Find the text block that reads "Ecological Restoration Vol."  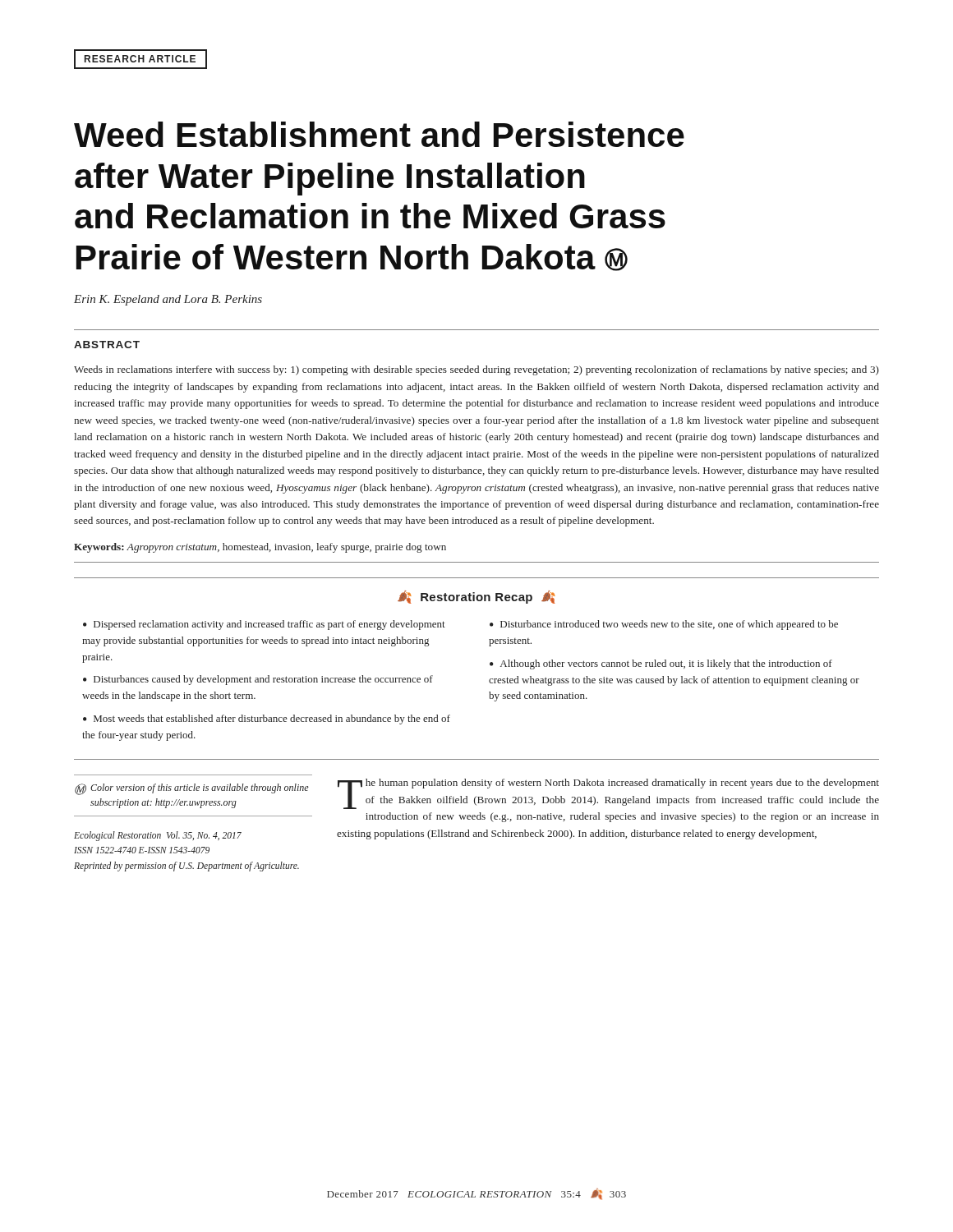(193, 850)
